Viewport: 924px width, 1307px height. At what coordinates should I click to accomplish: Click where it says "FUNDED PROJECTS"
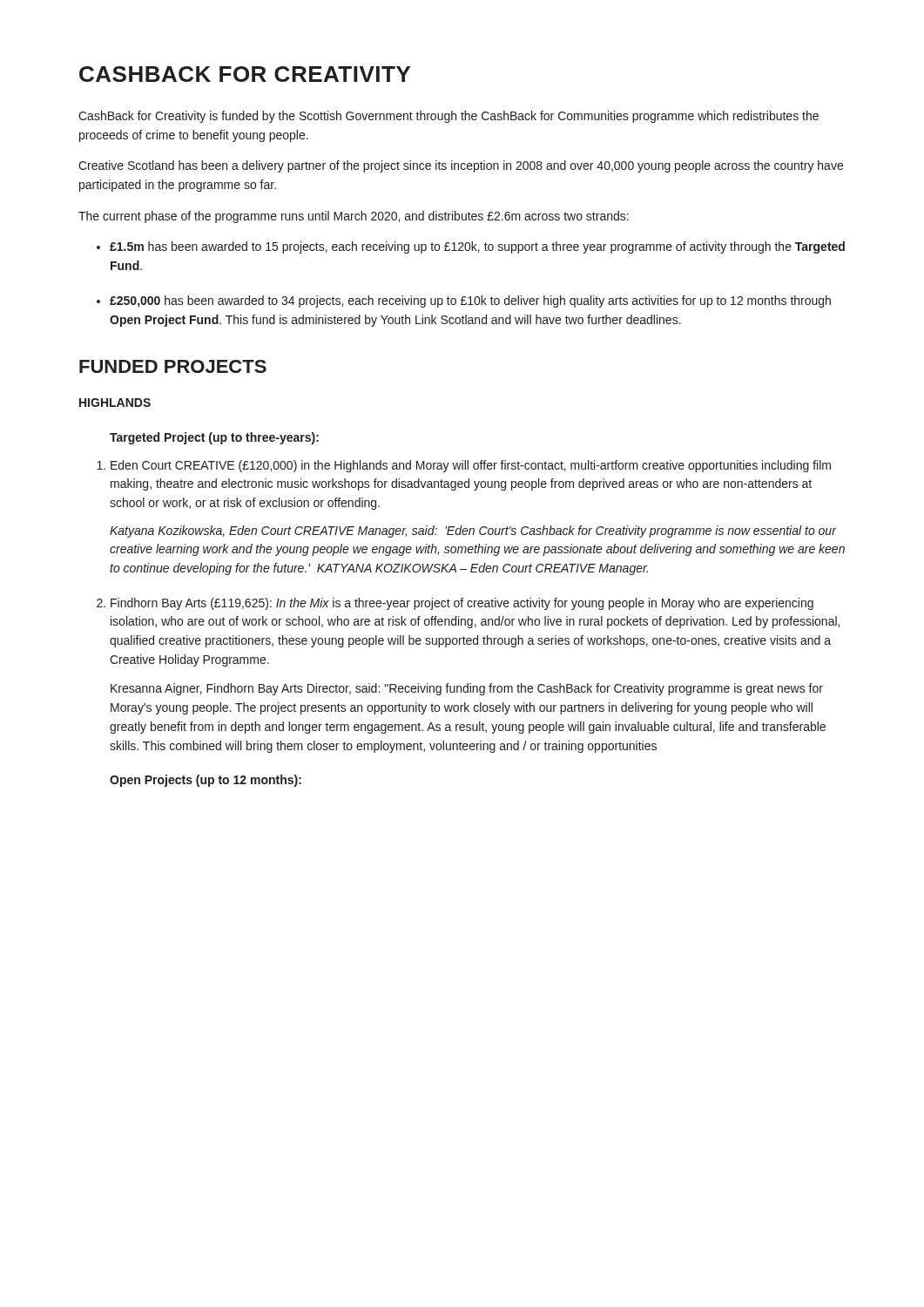173,366
